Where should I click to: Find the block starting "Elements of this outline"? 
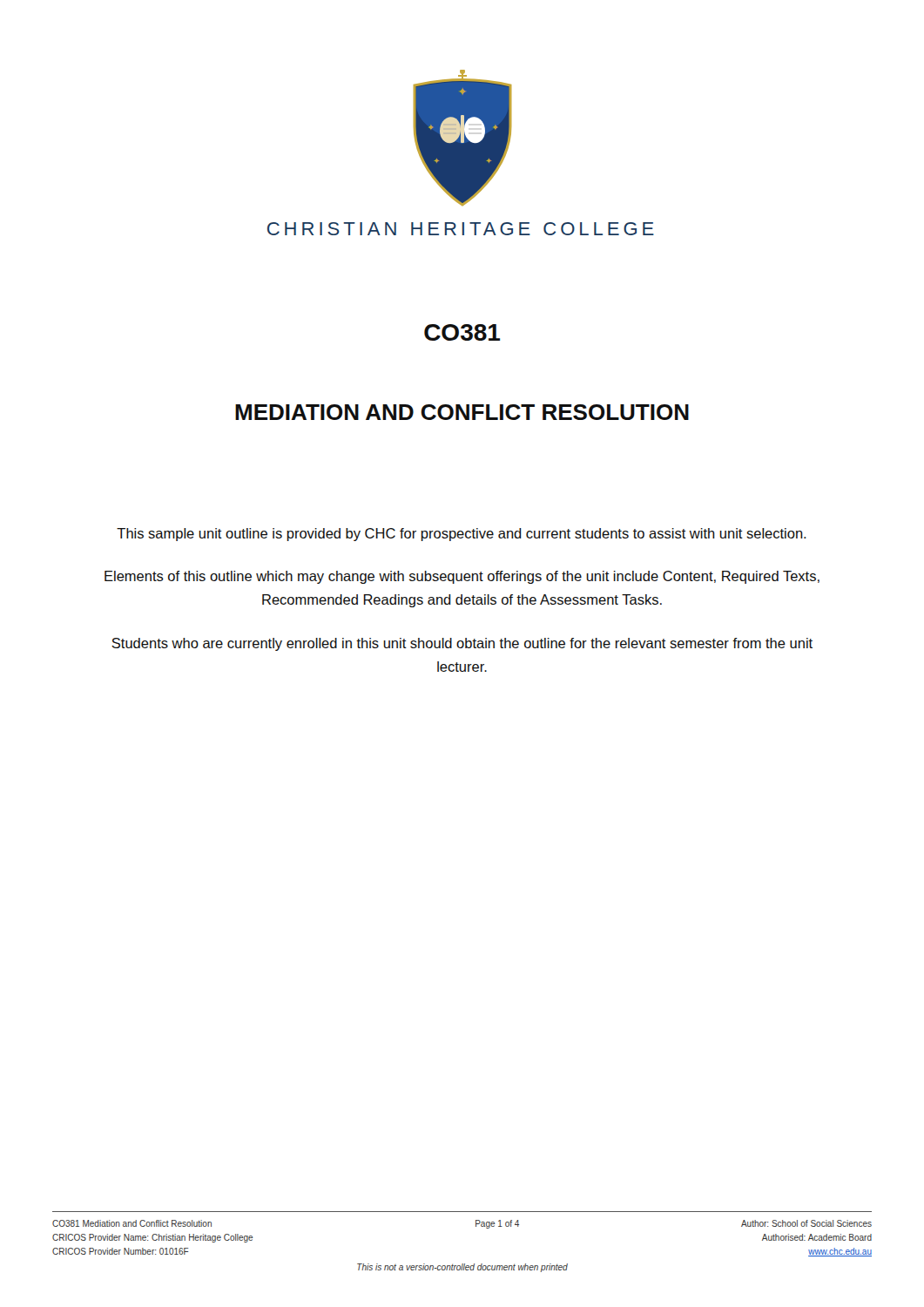[x=462, y=588]
